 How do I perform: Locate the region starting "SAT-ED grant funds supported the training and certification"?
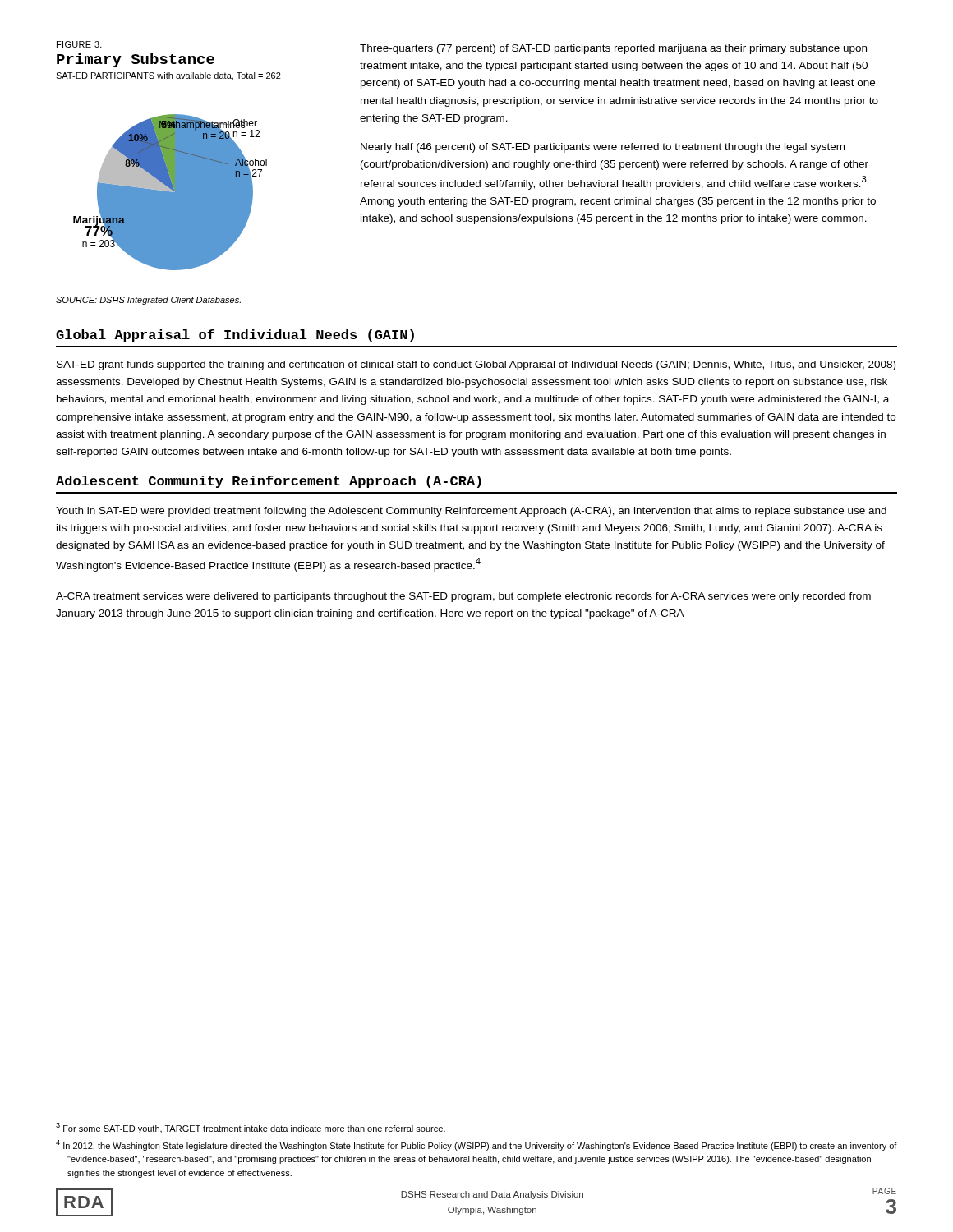476,408
